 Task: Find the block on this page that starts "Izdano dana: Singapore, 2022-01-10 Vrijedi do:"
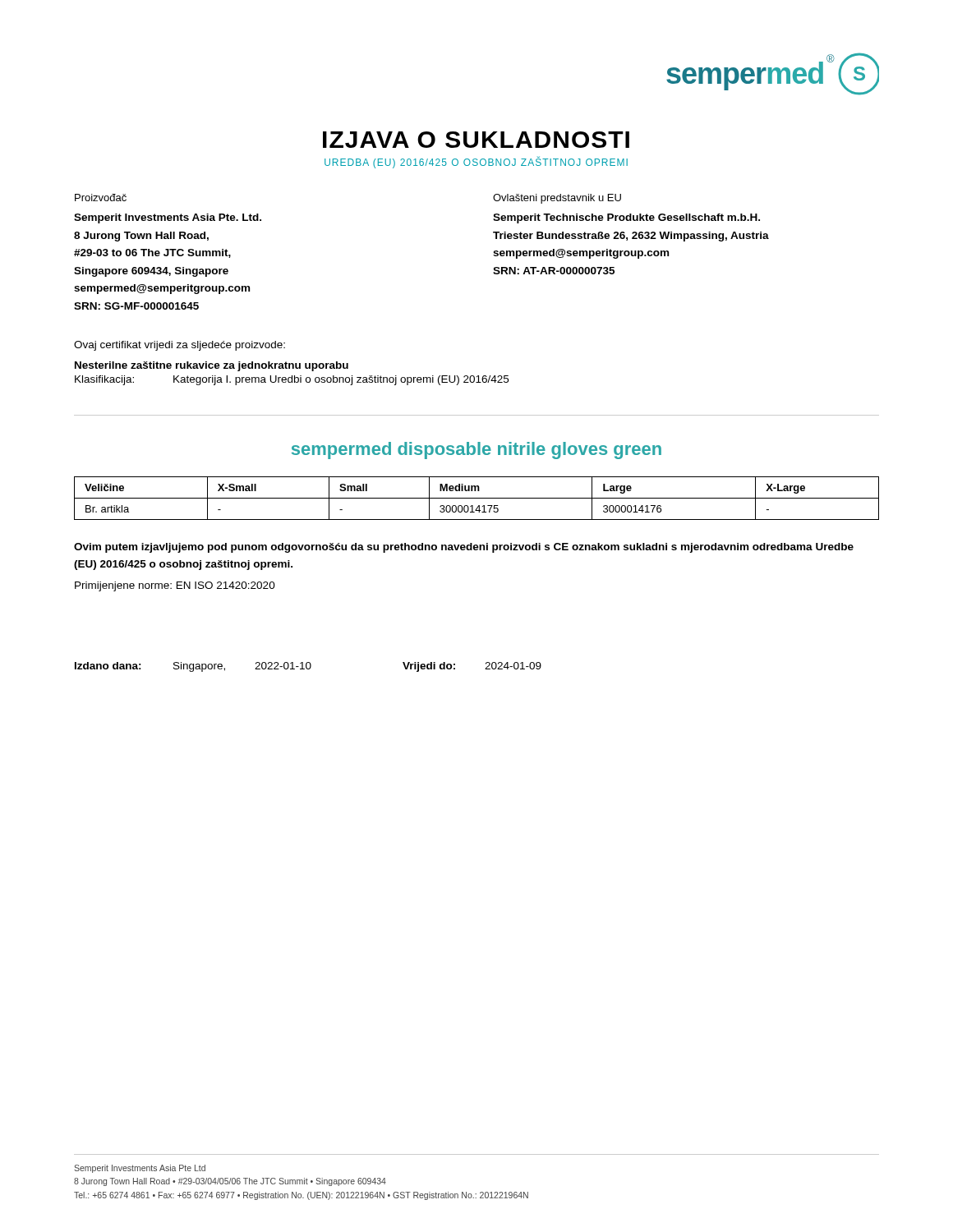tap(308, 667)
